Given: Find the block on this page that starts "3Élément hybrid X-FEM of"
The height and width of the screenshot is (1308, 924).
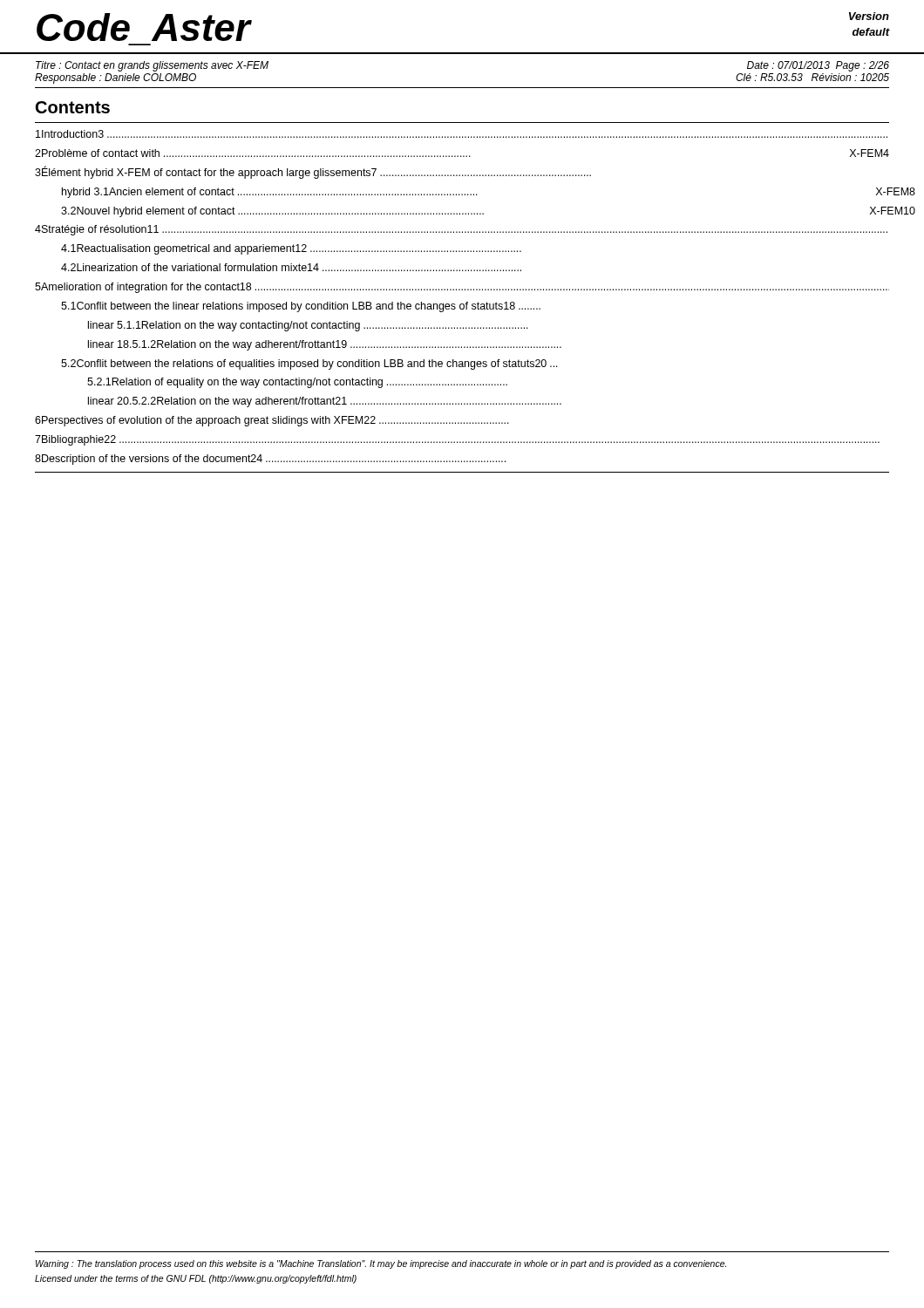Looking at the screenshot, I should [x=462, y=173].
